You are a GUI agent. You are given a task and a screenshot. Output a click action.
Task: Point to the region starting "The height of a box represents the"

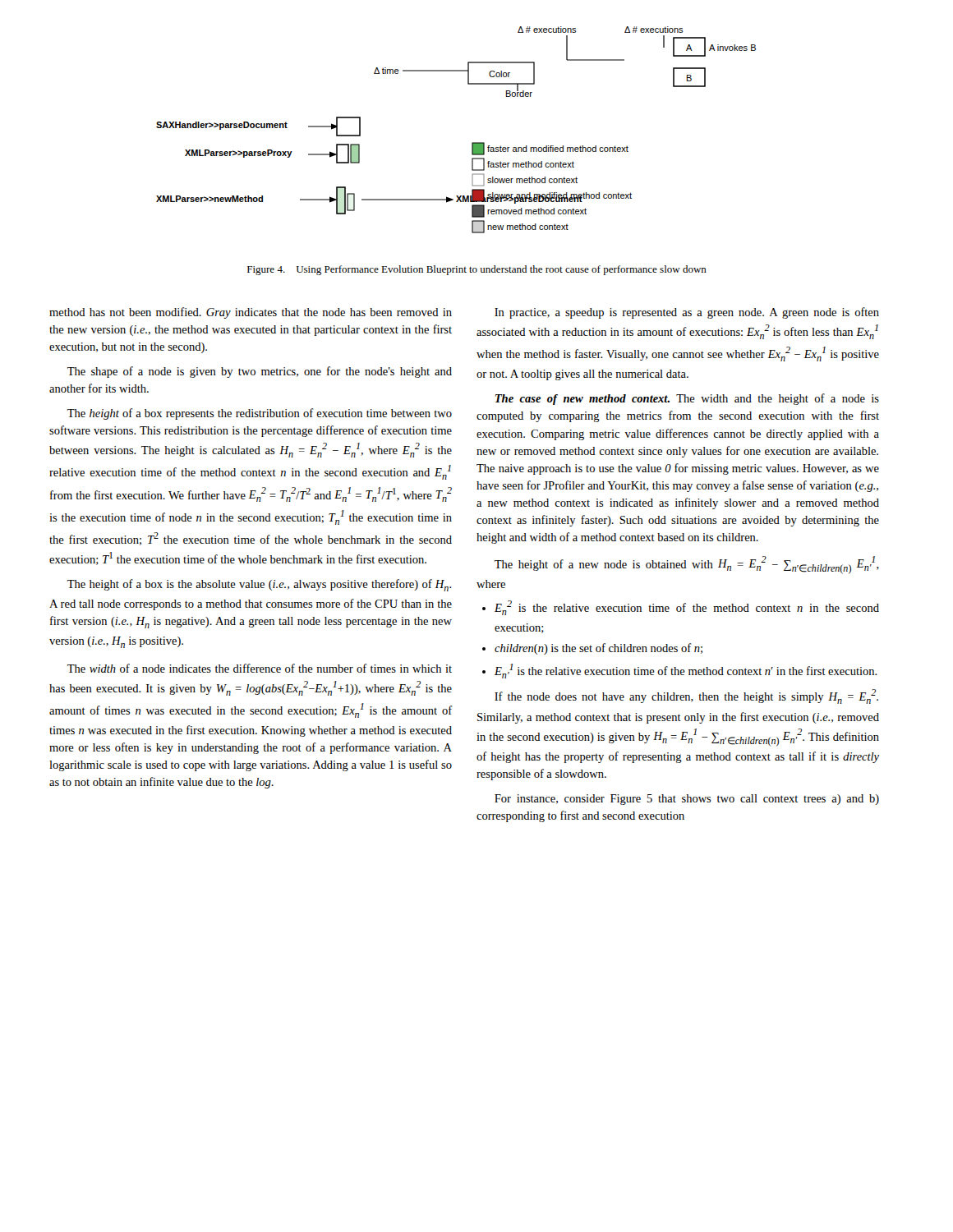251,487
